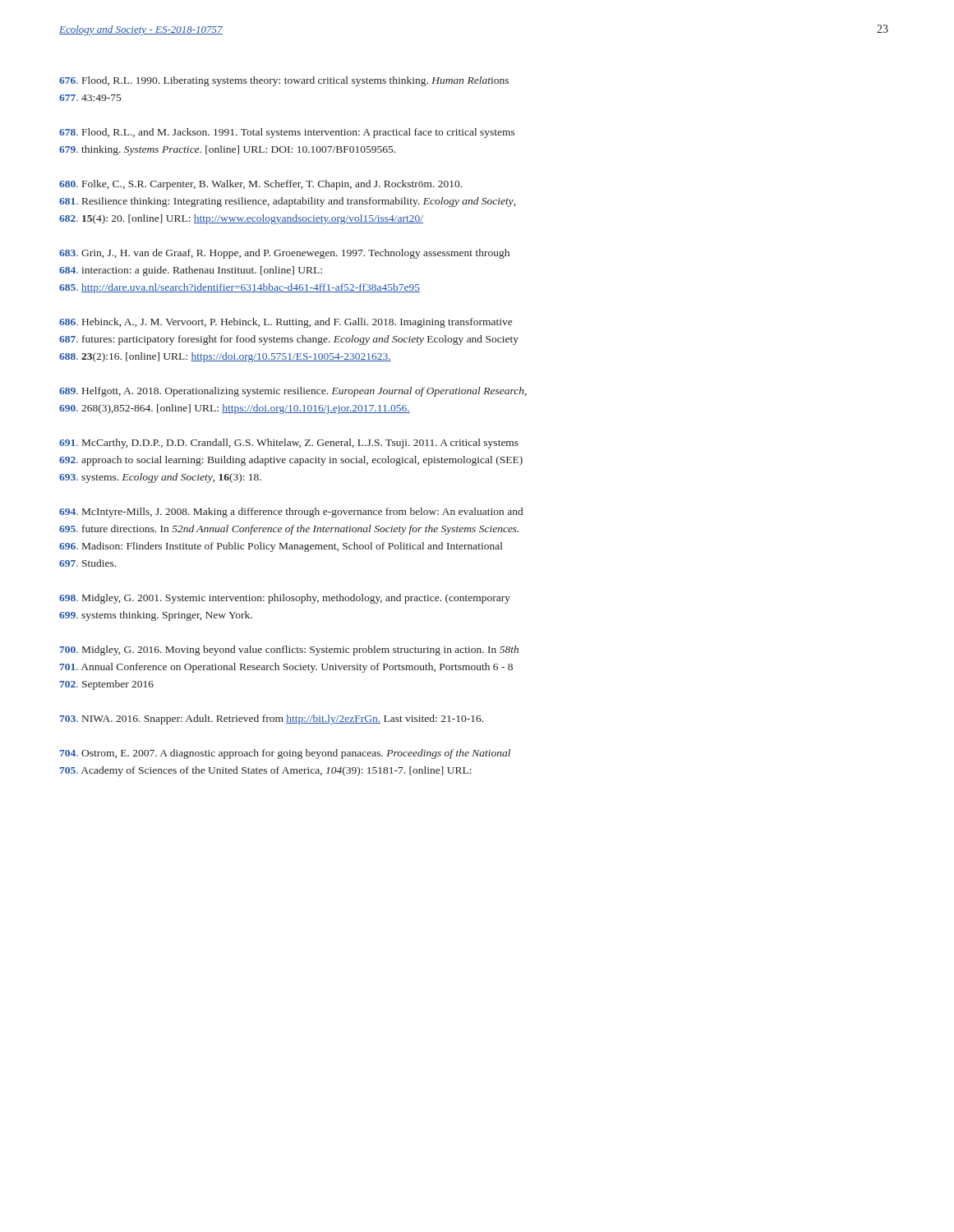Select the element starting "677. 43:49-75"
Viewport: 954px width, 1232px height.
click(x=90, y=97)
